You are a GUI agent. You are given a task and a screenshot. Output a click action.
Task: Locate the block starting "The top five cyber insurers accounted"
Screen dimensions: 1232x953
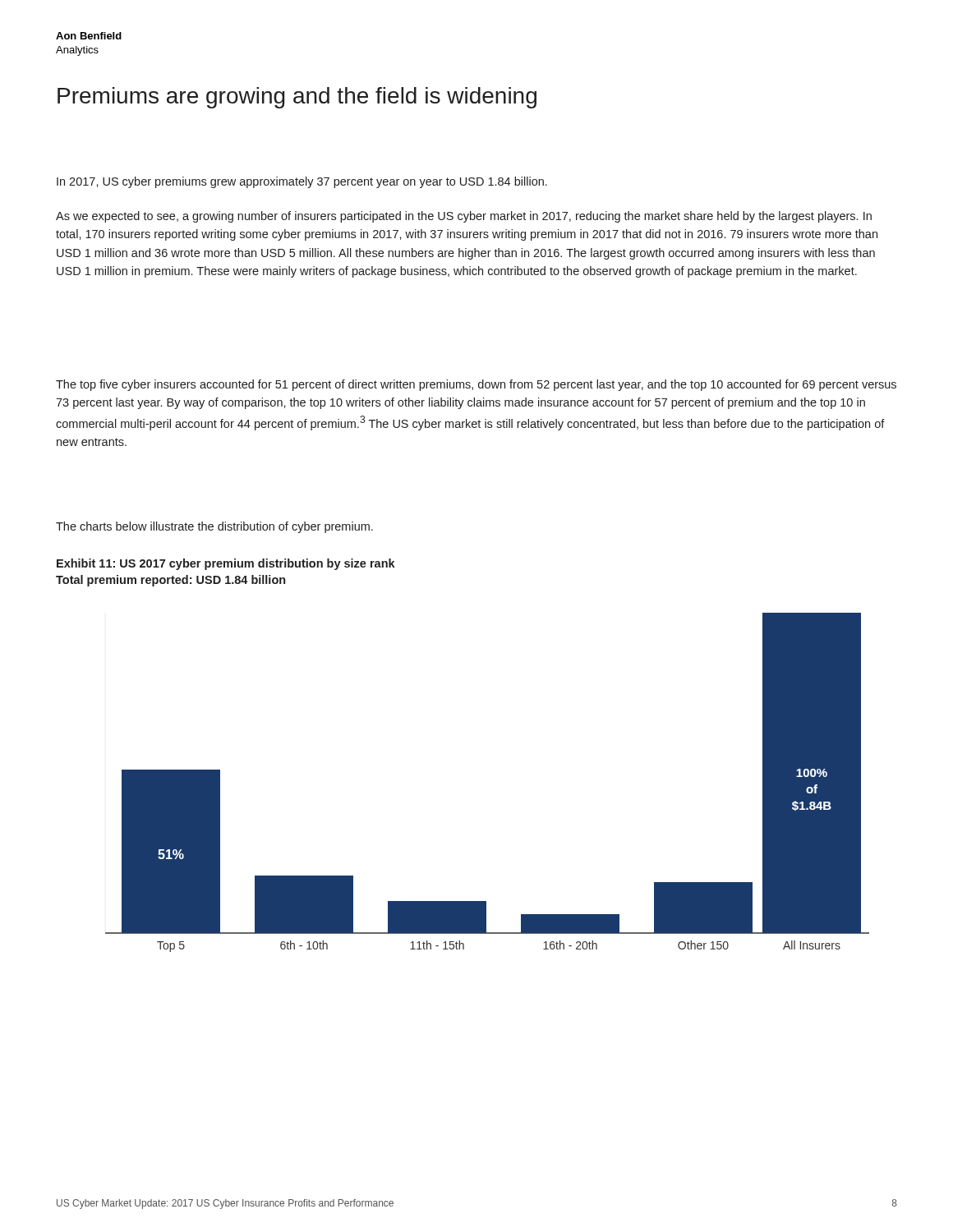coord(476,413)
